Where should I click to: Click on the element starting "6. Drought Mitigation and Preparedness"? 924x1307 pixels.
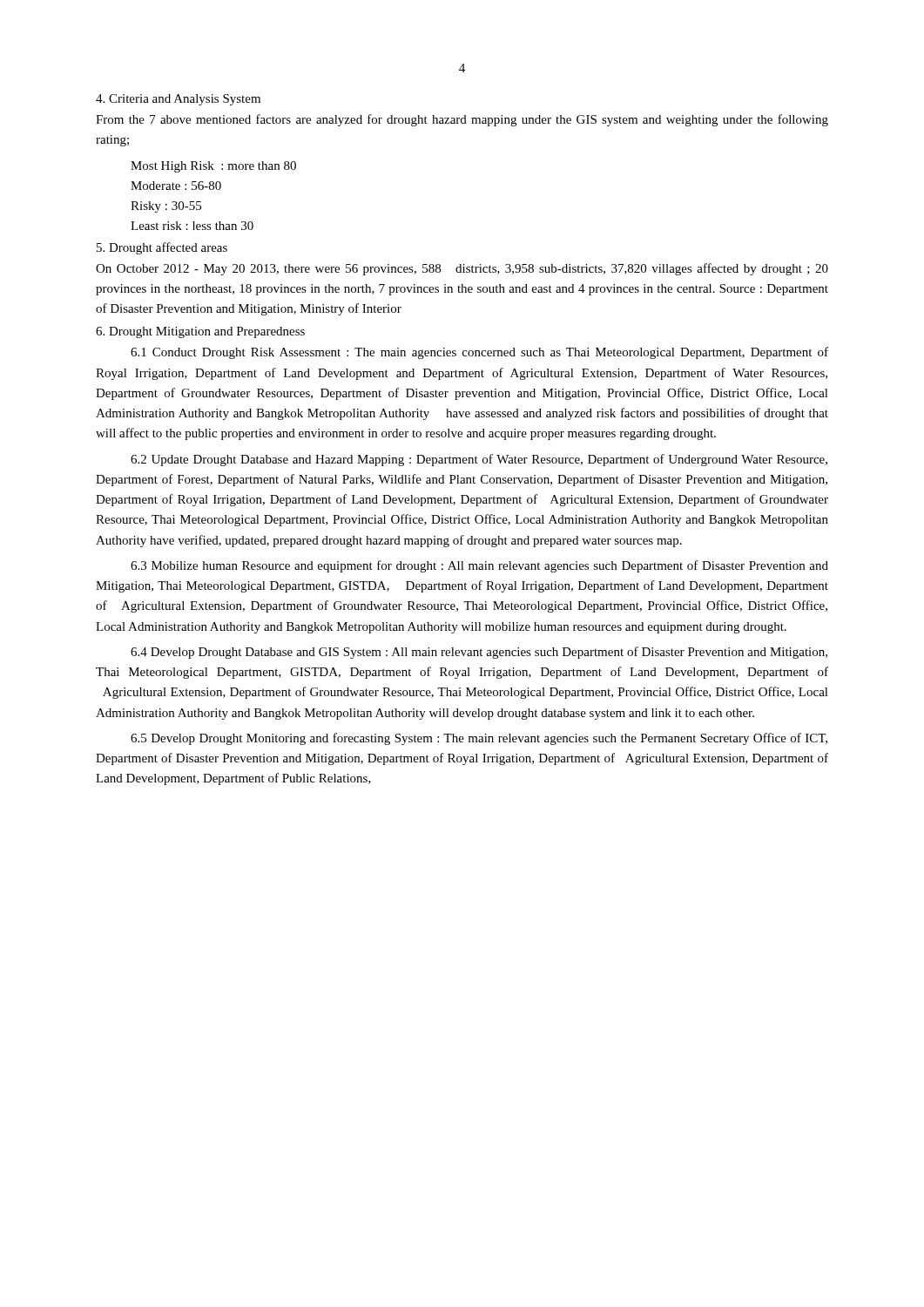(x=200, y=331)
